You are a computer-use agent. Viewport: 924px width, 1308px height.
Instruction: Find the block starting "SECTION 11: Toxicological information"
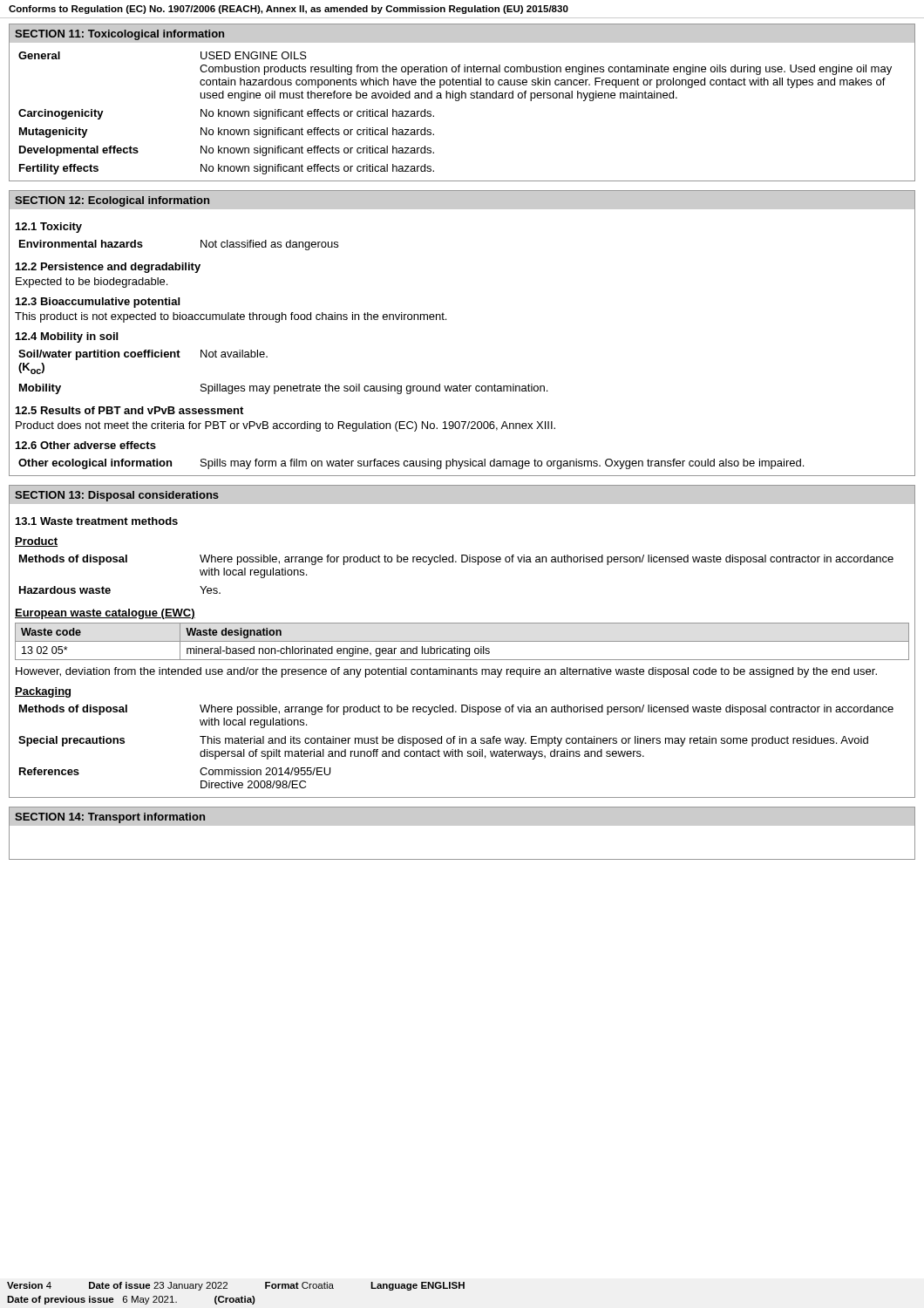[120, 34]
